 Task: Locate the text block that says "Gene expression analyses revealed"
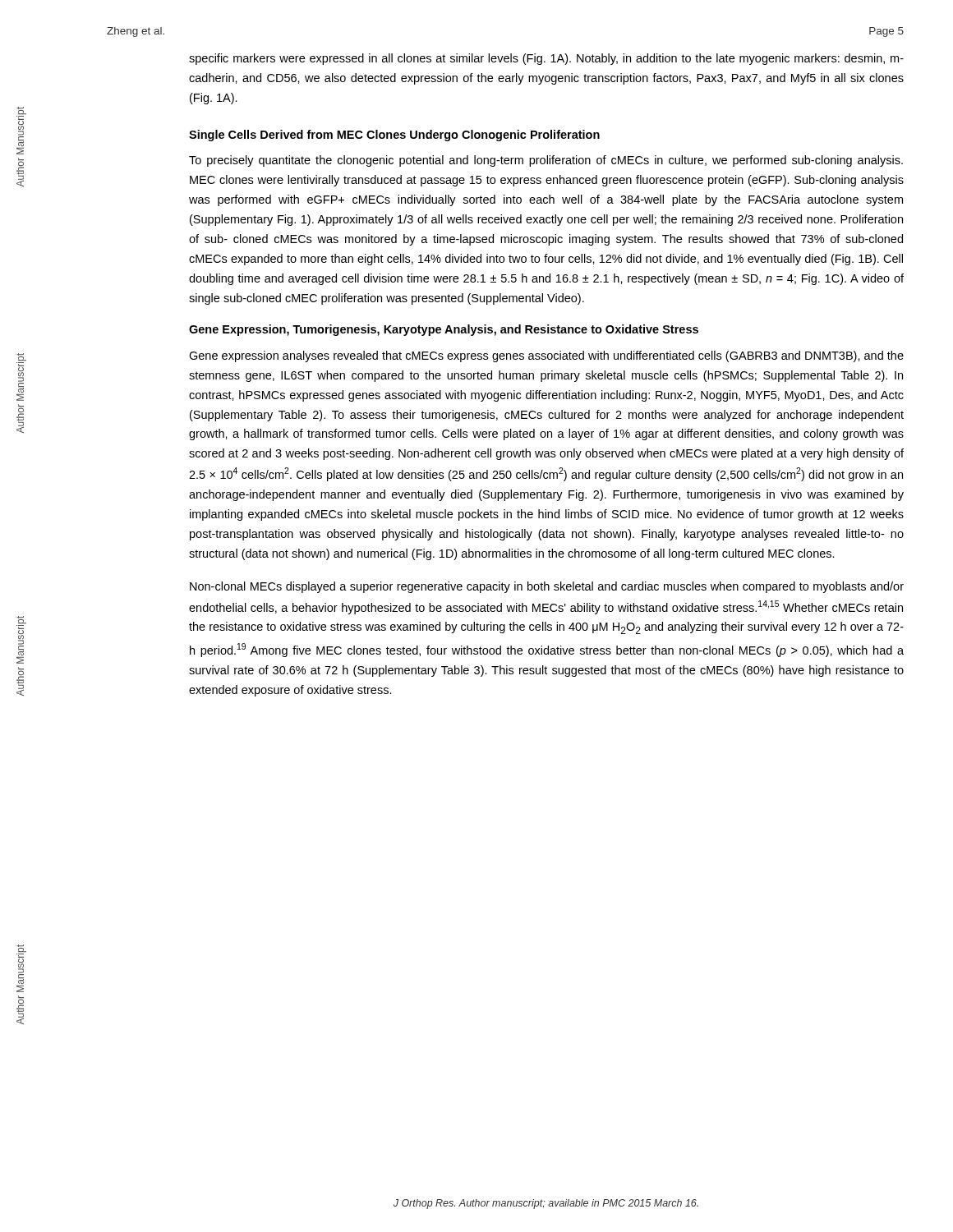coord(546,454)
